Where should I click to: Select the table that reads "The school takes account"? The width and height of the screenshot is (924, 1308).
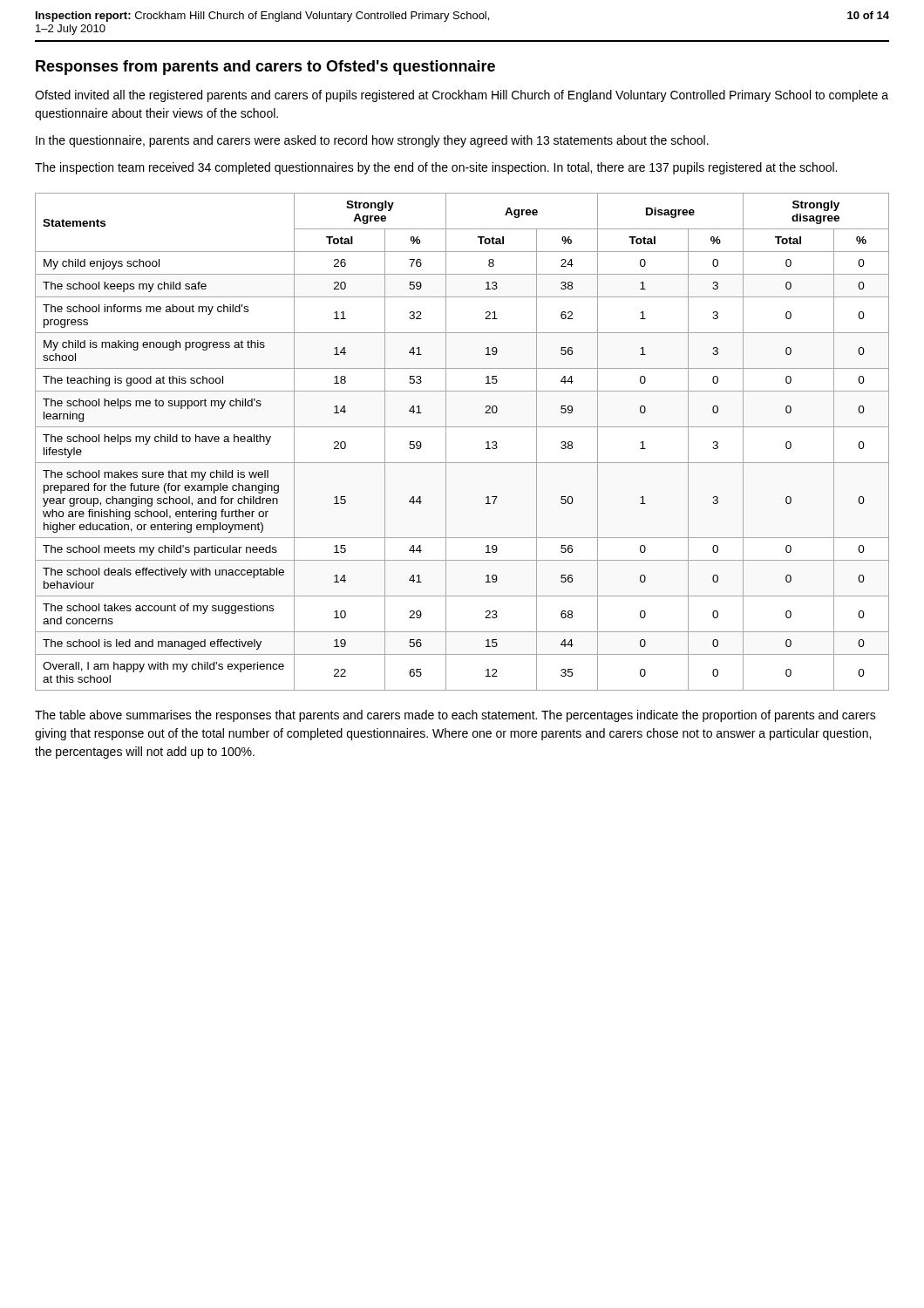click(x=462, y=442)
